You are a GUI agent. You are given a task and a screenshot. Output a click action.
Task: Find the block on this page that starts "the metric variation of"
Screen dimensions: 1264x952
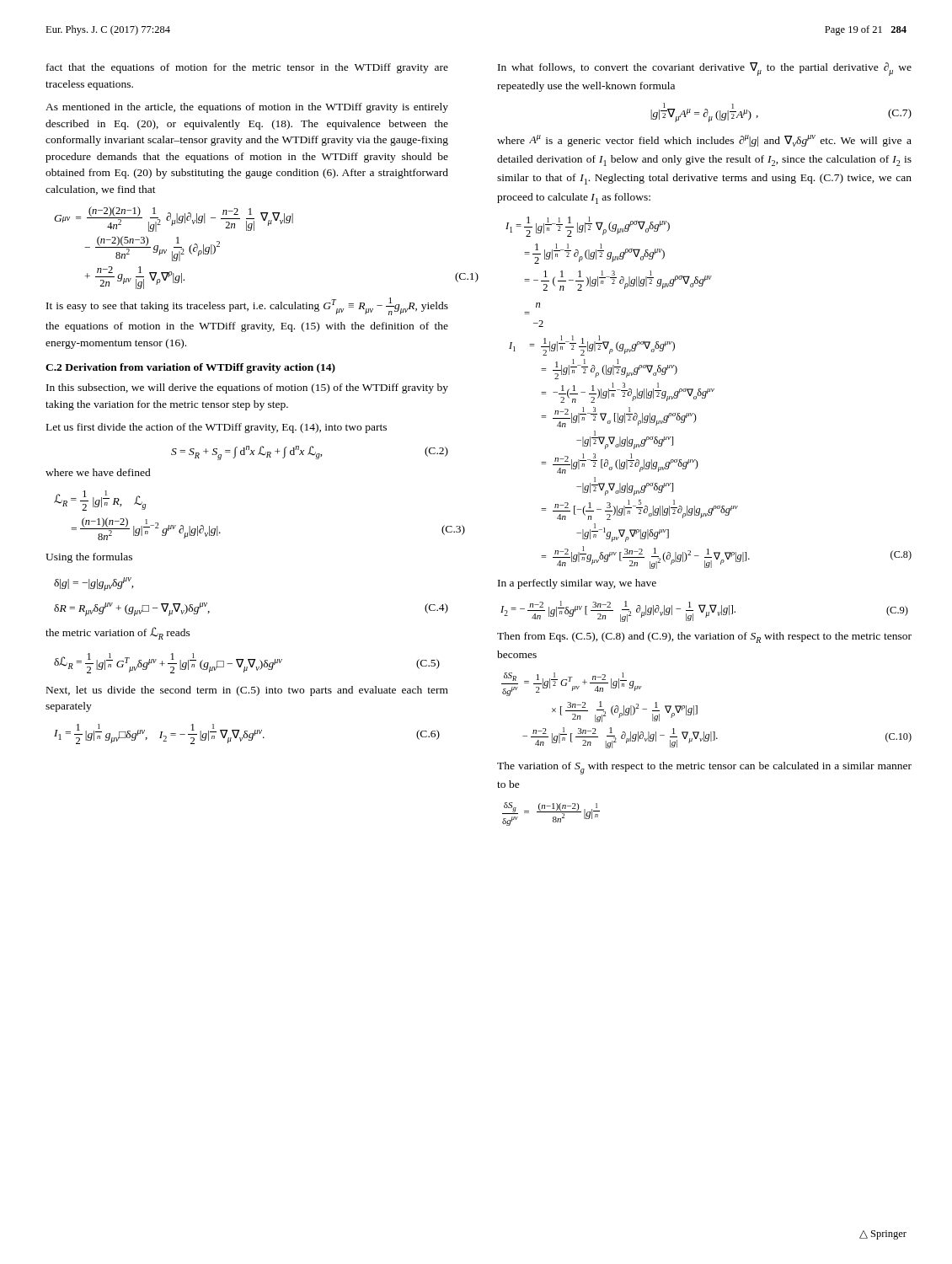coord(118,633)
